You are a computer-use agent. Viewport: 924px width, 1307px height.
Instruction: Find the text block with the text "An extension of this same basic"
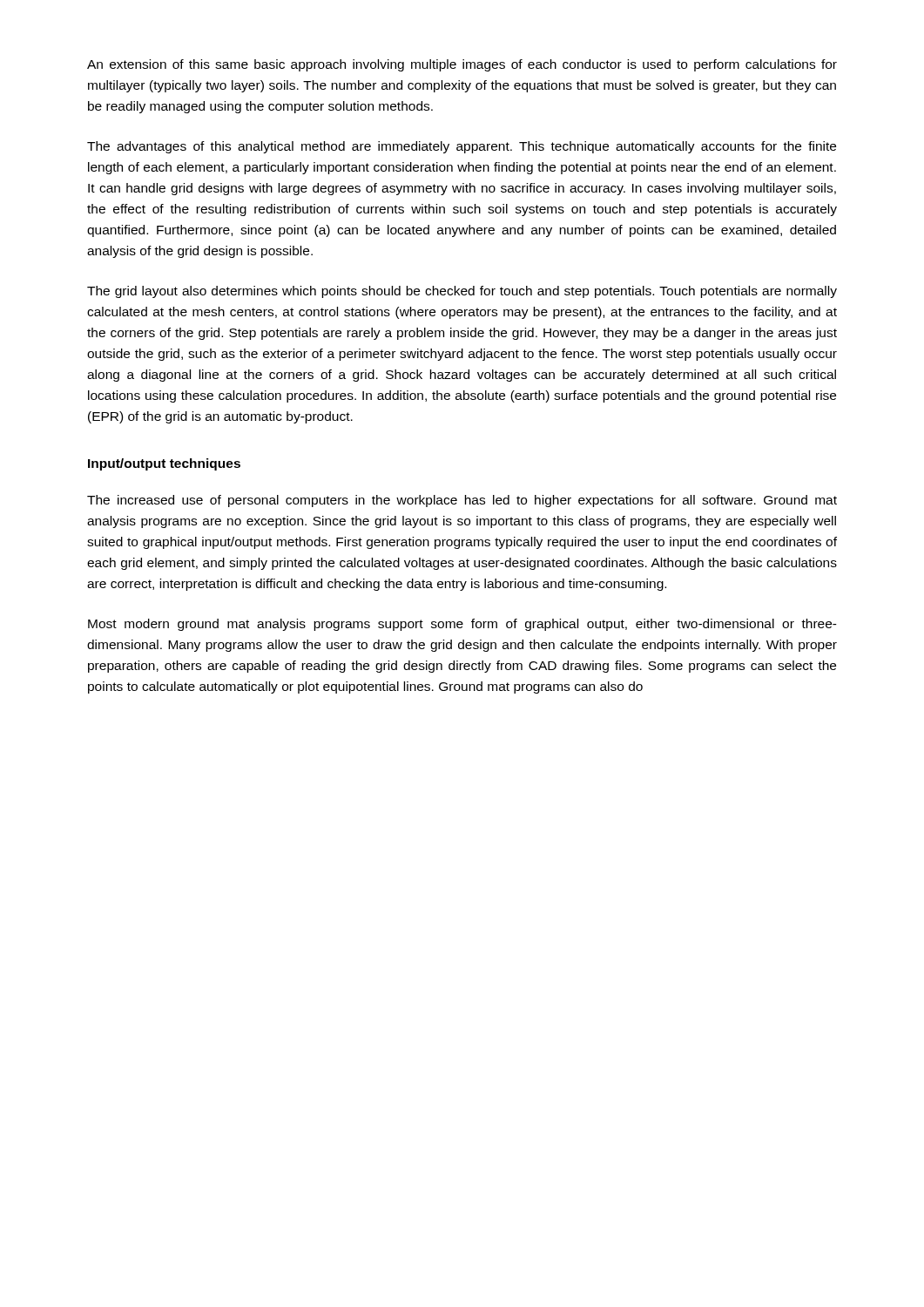coord(462,85)
